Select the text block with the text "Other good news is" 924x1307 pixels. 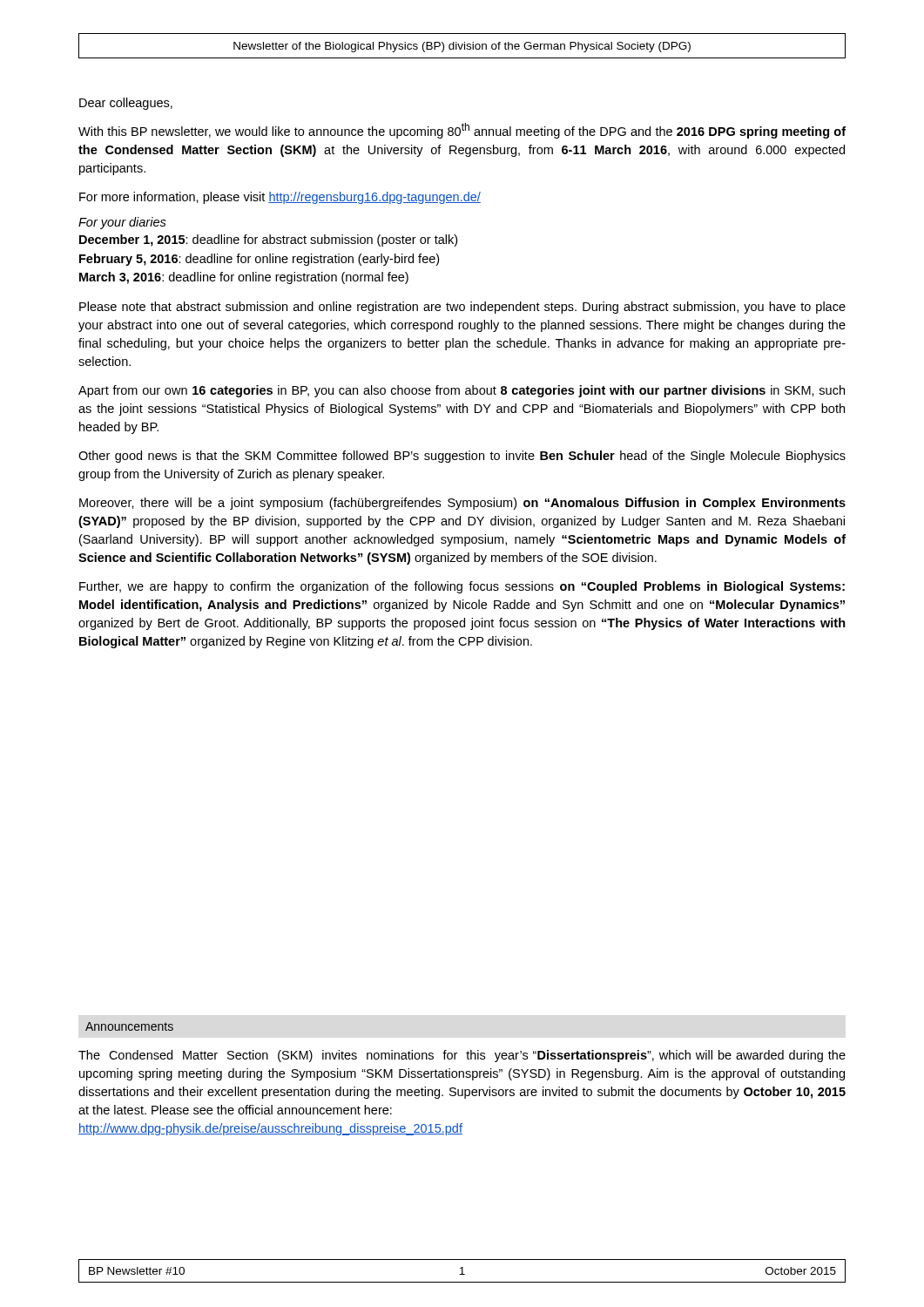(x=462, y=465)
